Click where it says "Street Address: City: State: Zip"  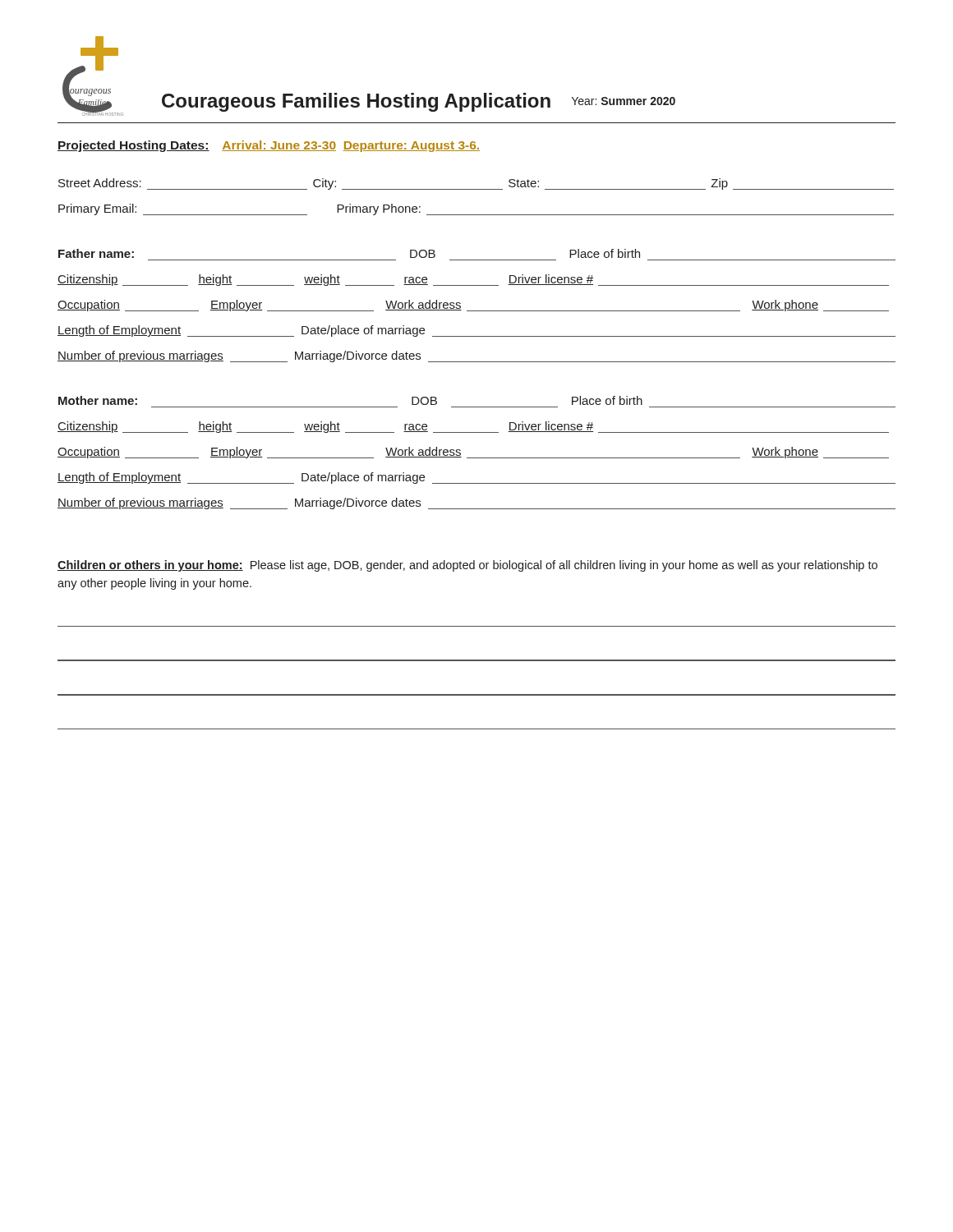(476, 183)
